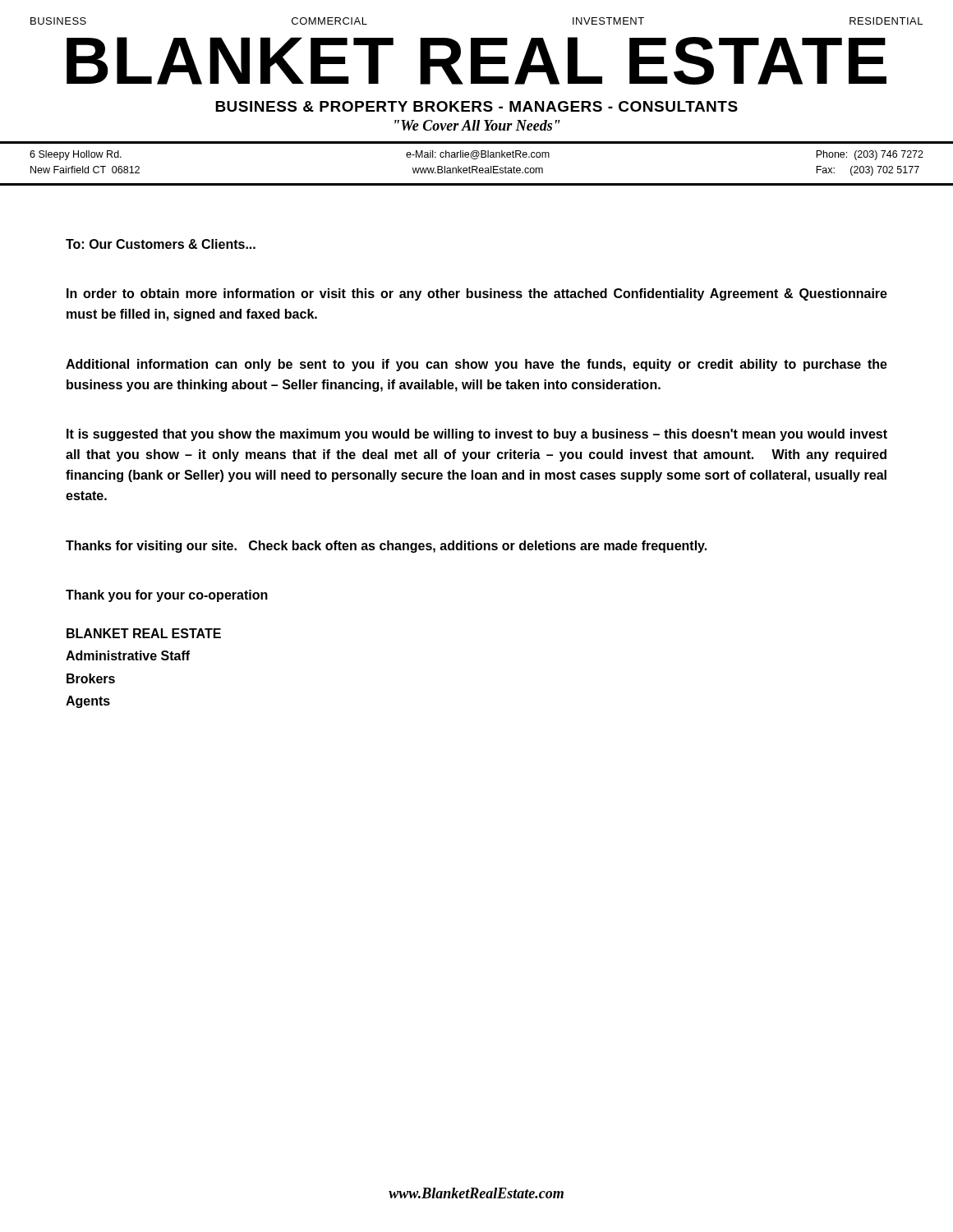Locate the element starting "In order to"
Viewport: 953px width, 1232px height.
click(x=476, y=304)
